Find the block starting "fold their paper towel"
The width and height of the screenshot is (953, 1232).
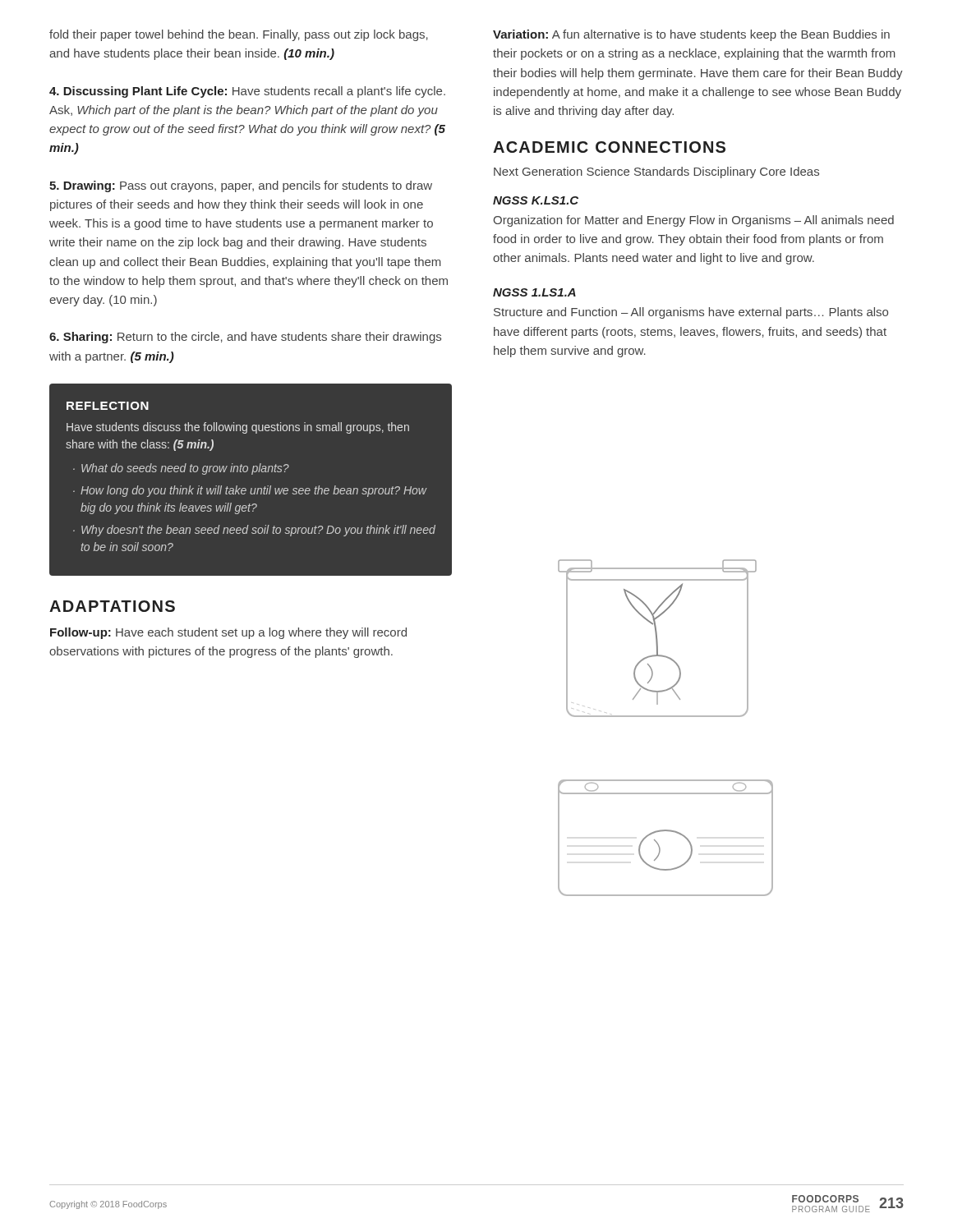pyautogui.click(x=239, y=44)
